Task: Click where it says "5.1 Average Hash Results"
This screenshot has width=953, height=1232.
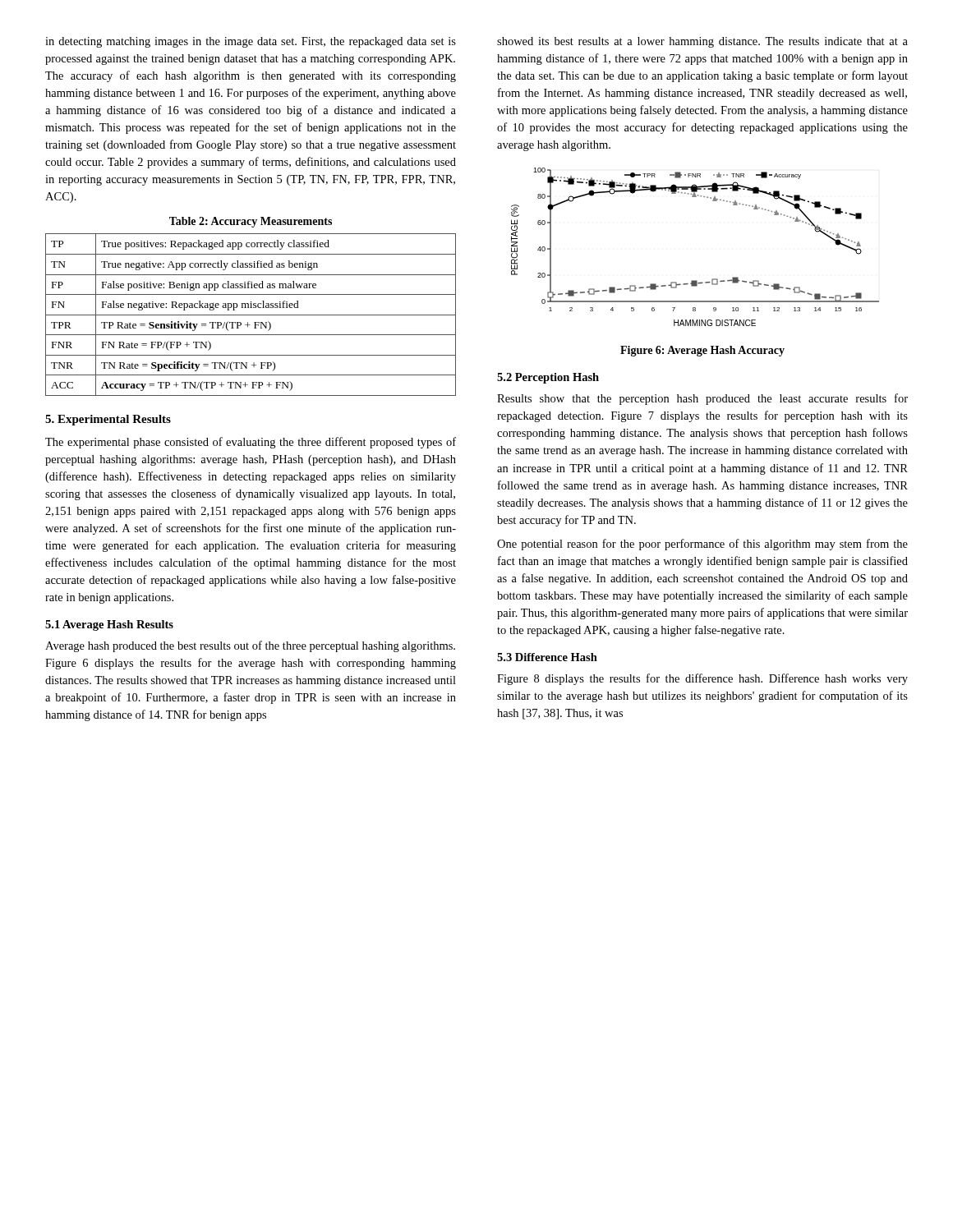Action: [x=109, y=624]
